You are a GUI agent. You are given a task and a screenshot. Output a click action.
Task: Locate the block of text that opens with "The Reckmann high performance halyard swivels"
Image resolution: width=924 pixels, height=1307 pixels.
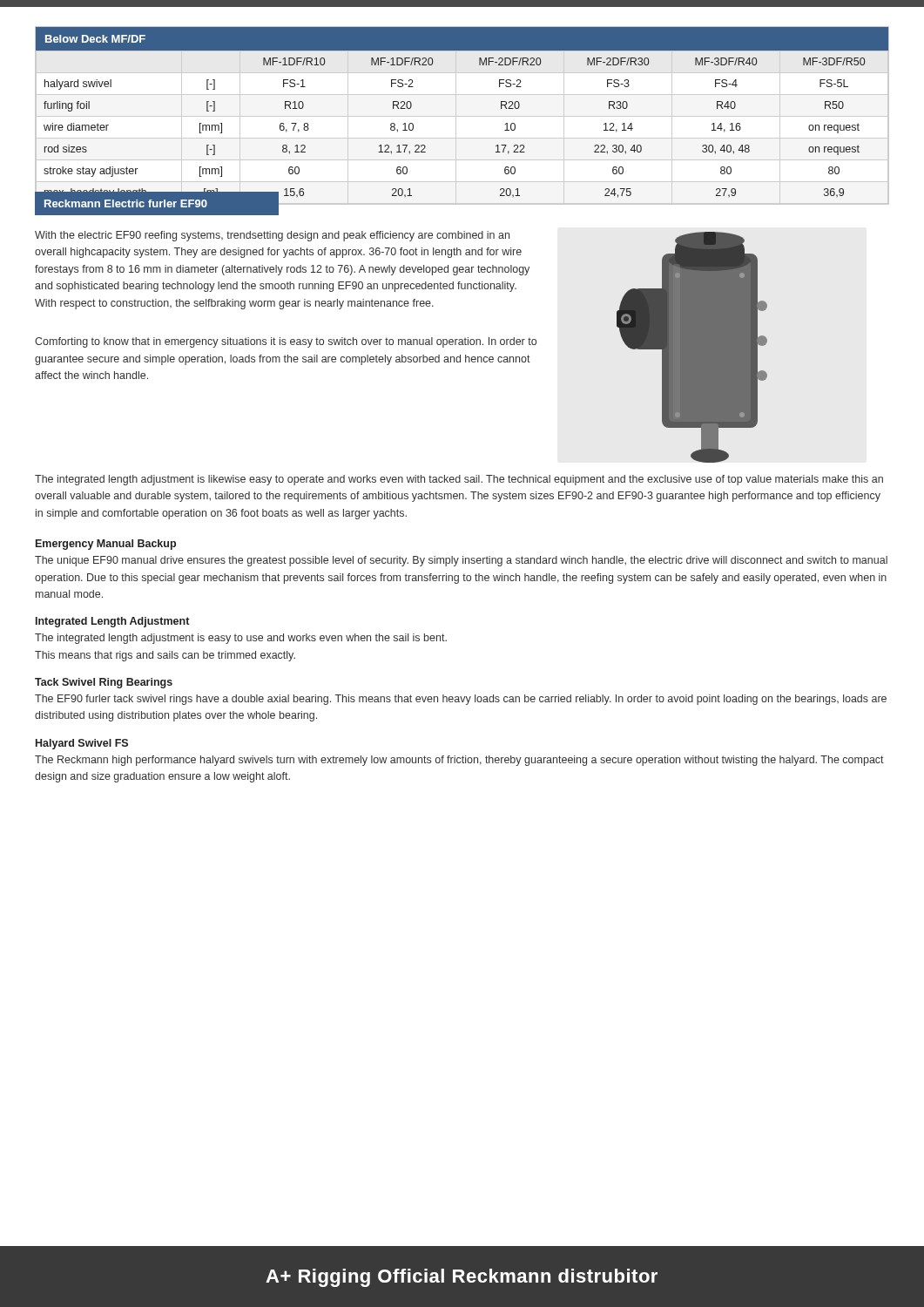pyautogui.click(x=459, y=768)
